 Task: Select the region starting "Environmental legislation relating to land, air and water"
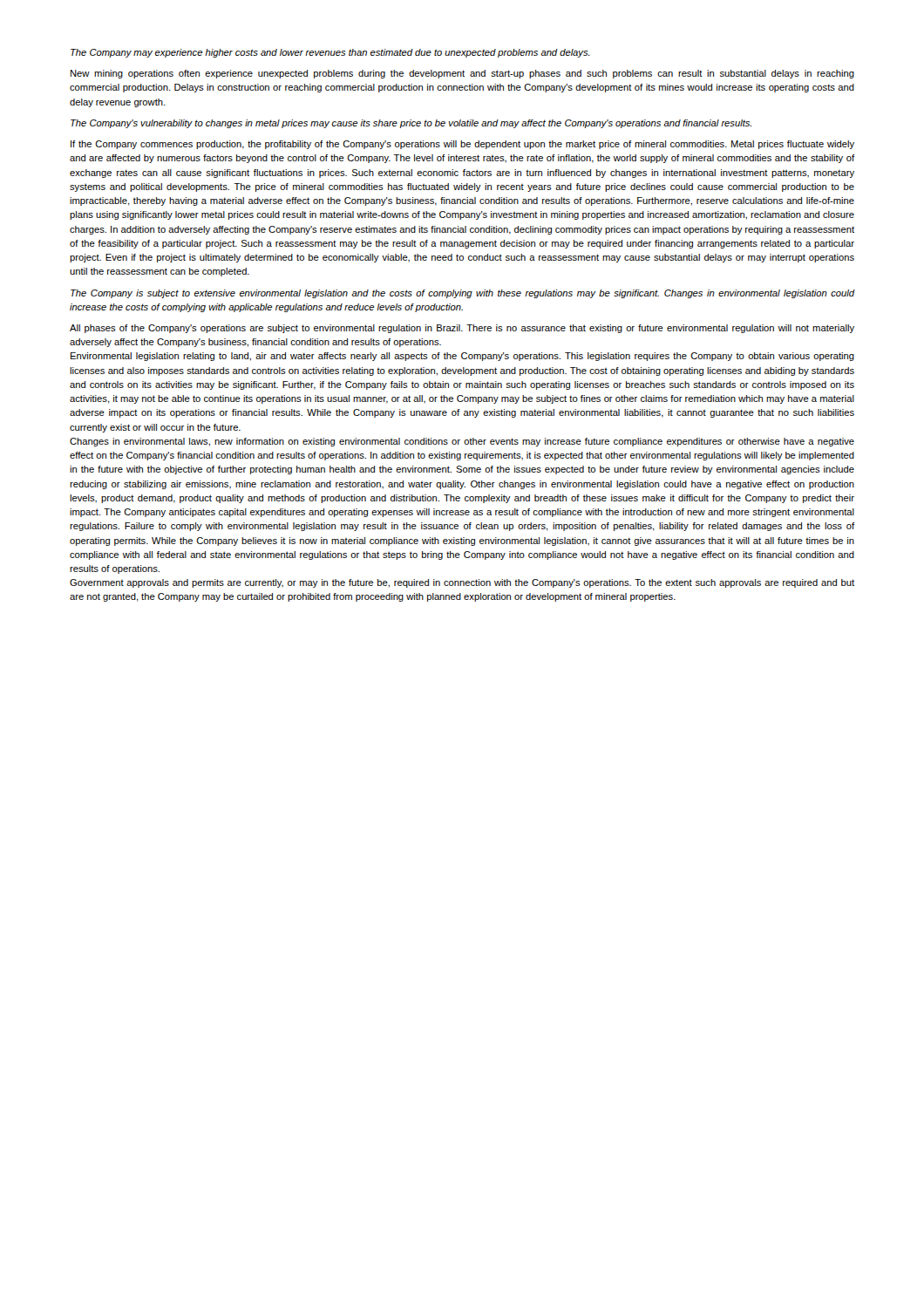point(462,392)
